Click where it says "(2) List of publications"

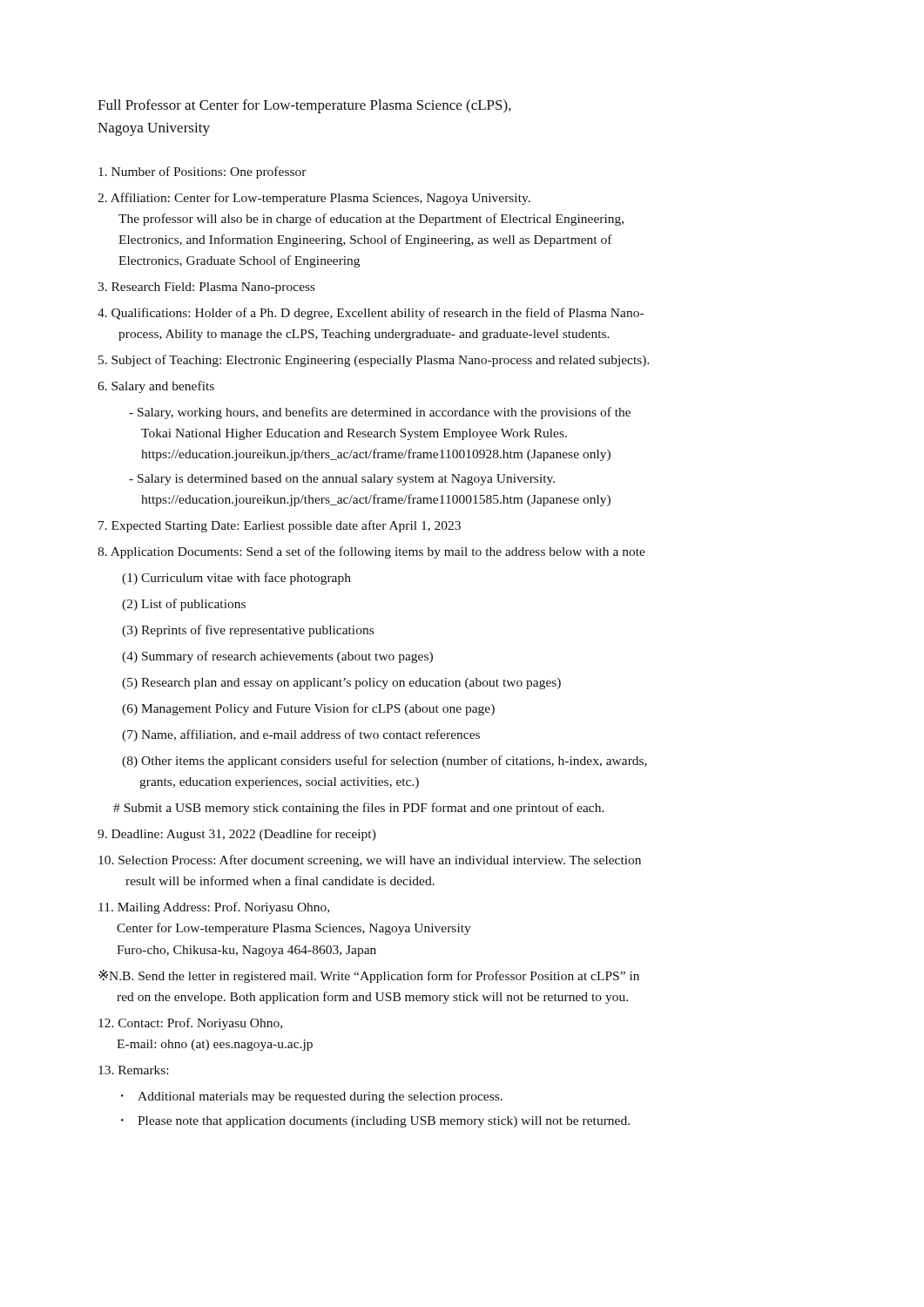(x=184, y=604)
